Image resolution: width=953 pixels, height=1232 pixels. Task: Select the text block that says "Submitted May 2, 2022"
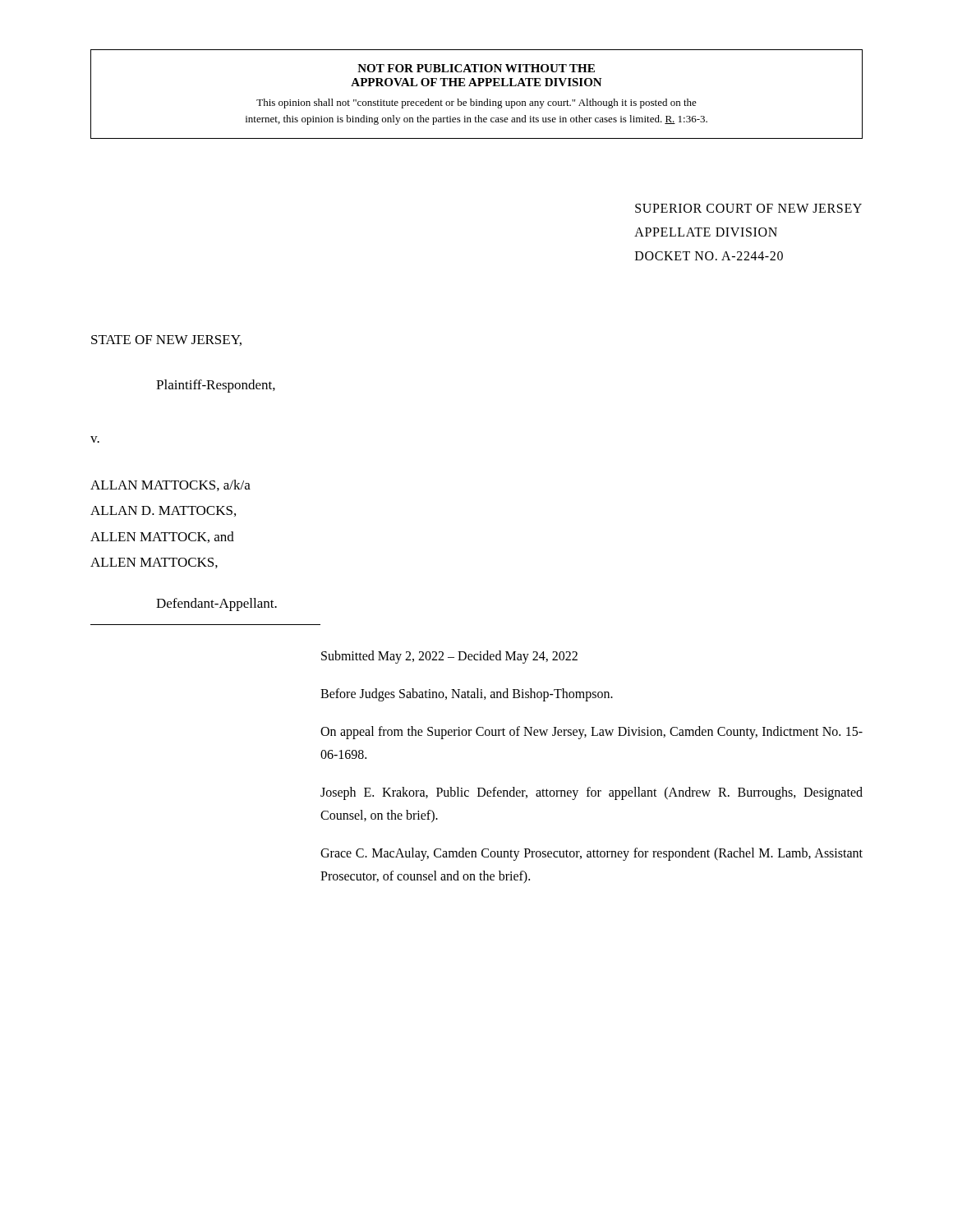point(449,657)
